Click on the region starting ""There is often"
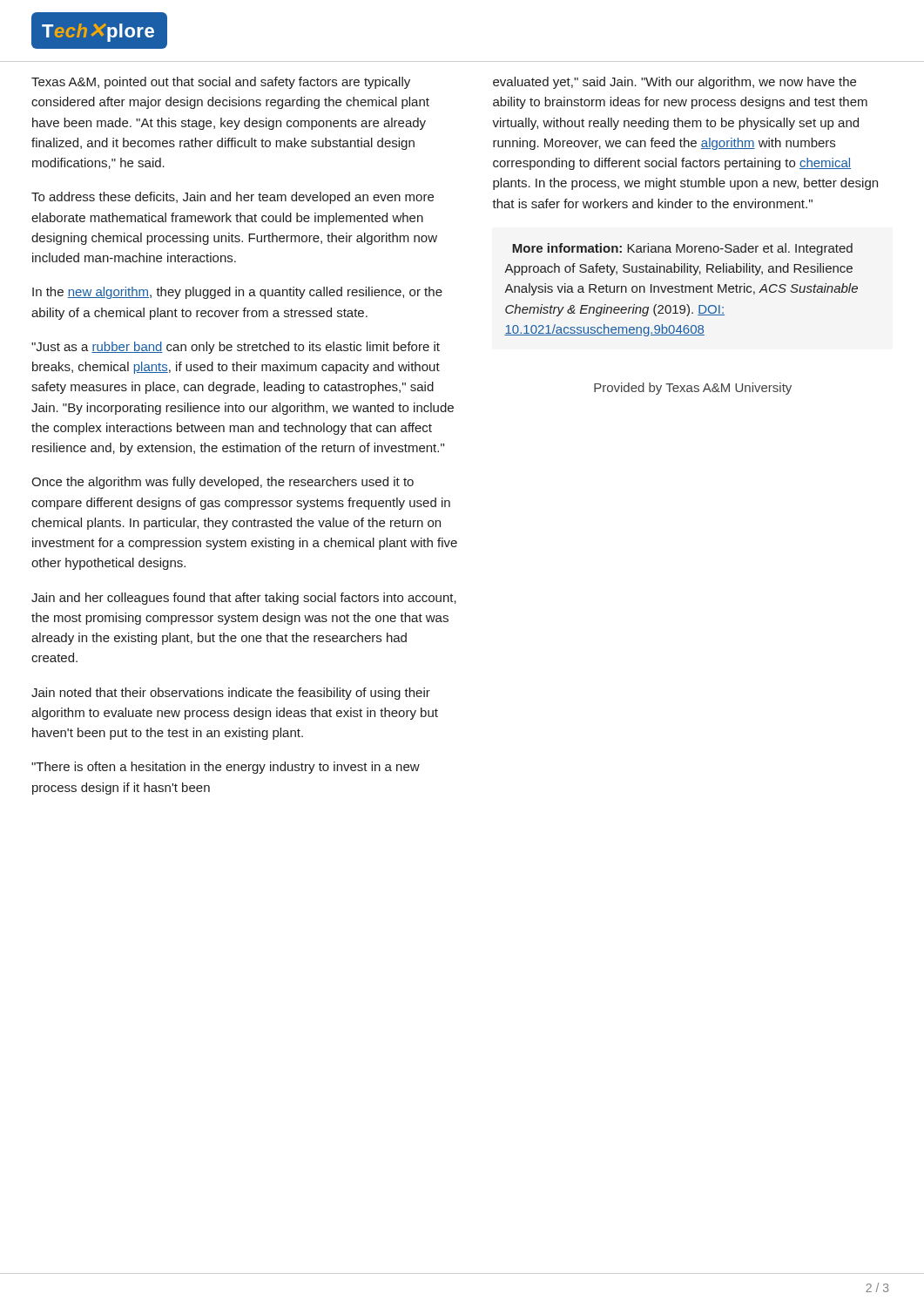Viewport: 924px width, 1307px height. [x=244, y=777]
